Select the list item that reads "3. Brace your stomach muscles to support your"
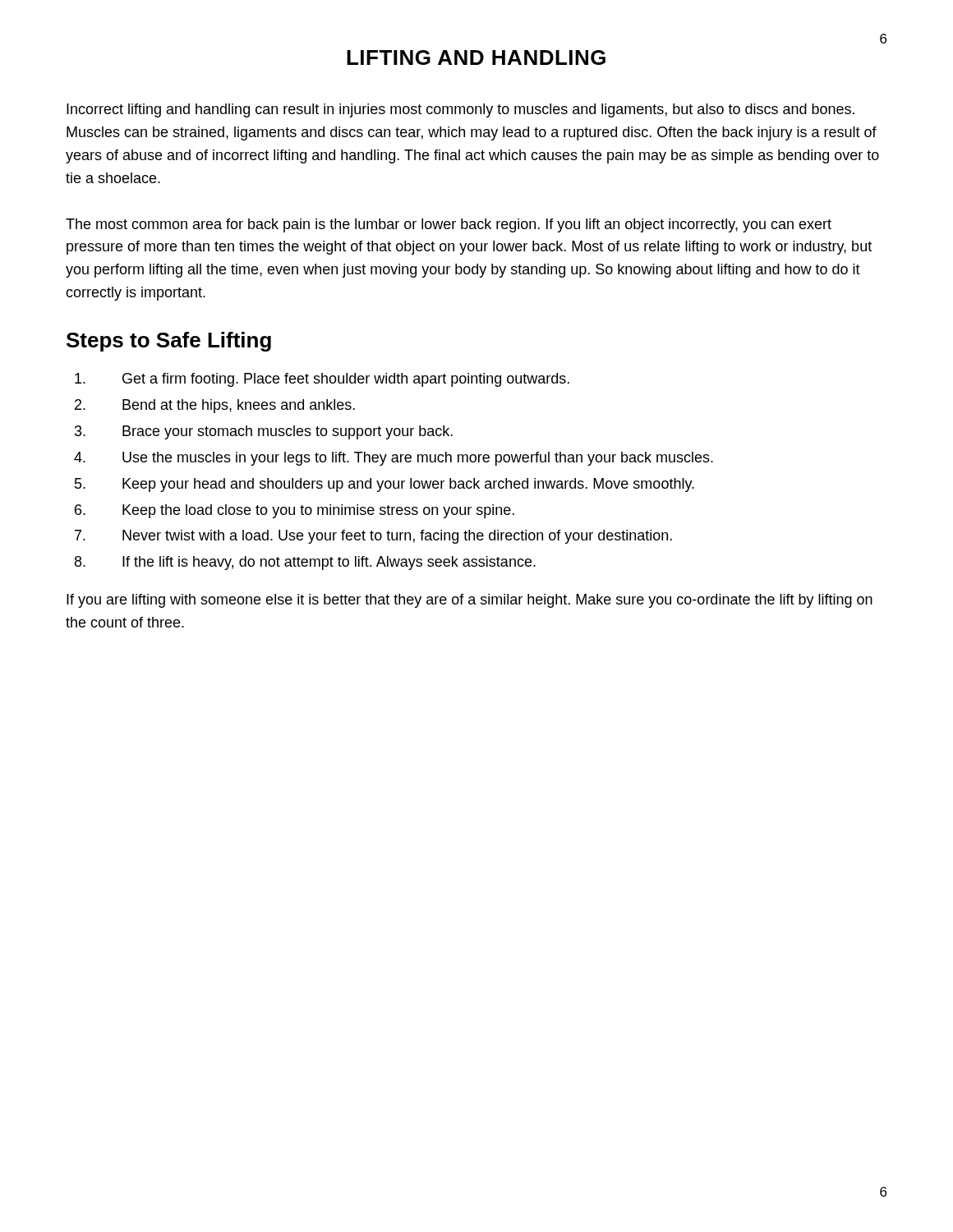 (264, 432)
